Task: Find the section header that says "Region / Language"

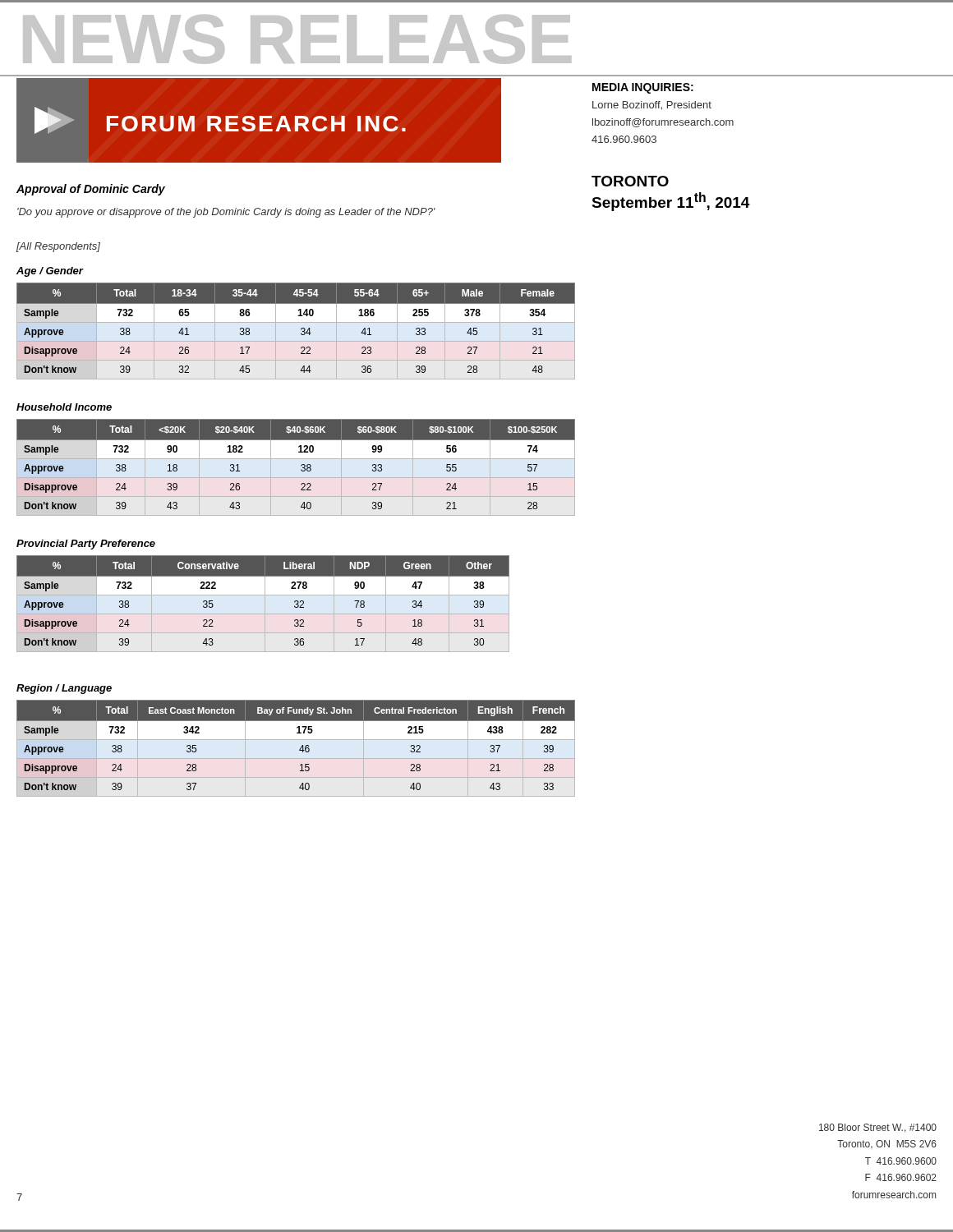Action: (160, 688)
